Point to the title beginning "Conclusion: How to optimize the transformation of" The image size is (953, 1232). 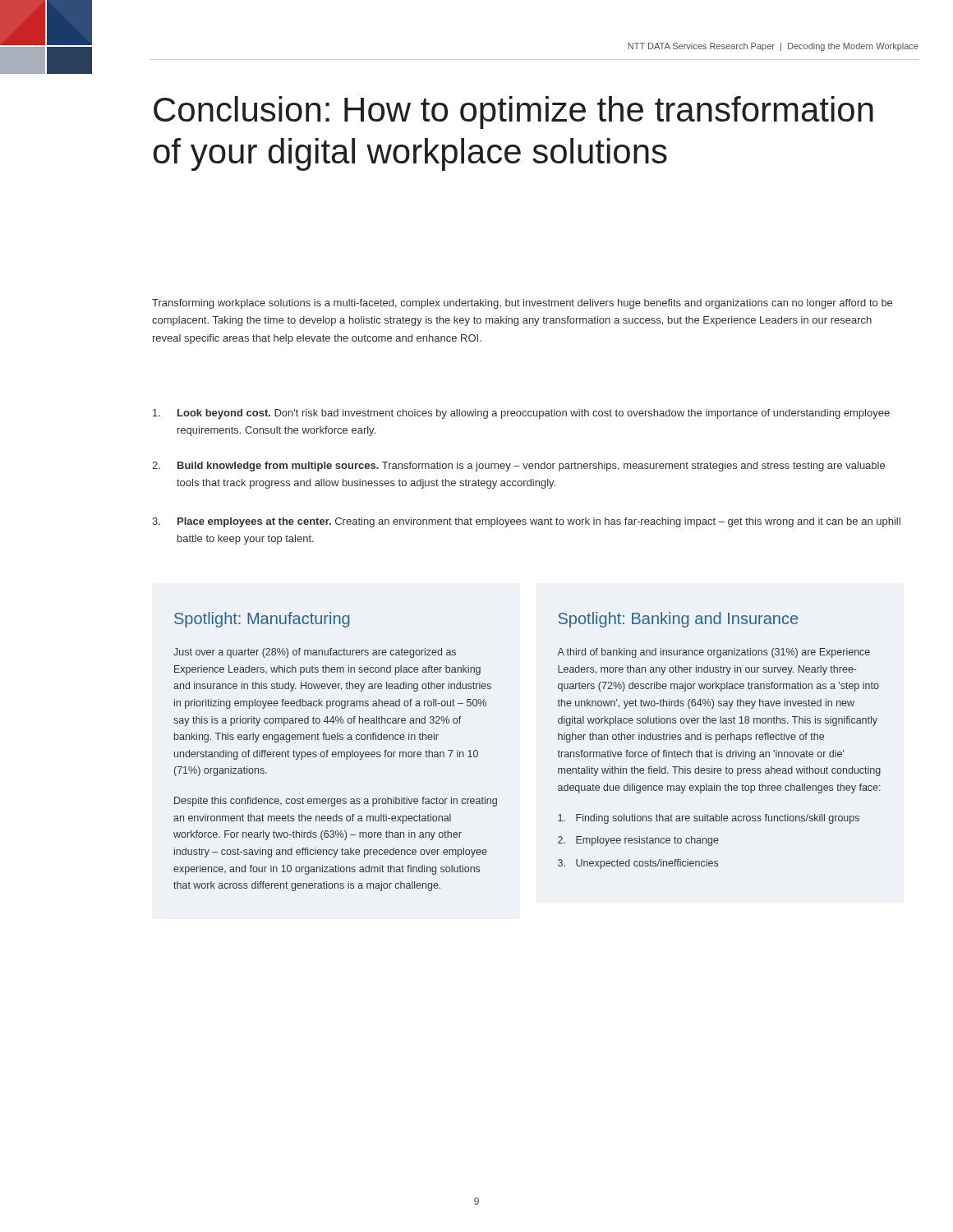coord(528,131)
